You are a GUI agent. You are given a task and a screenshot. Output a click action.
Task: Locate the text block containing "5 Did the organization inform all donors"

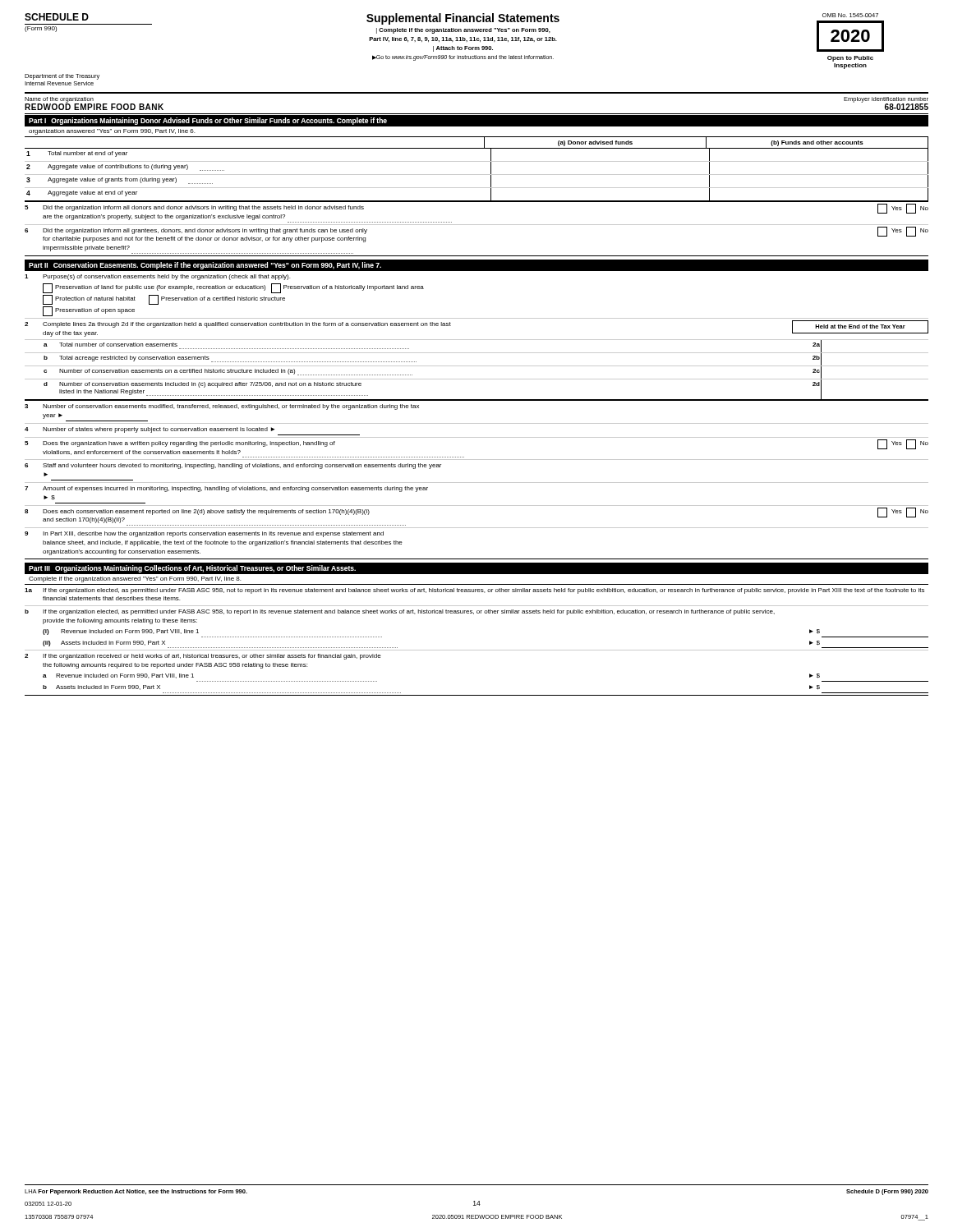point(476,213)
